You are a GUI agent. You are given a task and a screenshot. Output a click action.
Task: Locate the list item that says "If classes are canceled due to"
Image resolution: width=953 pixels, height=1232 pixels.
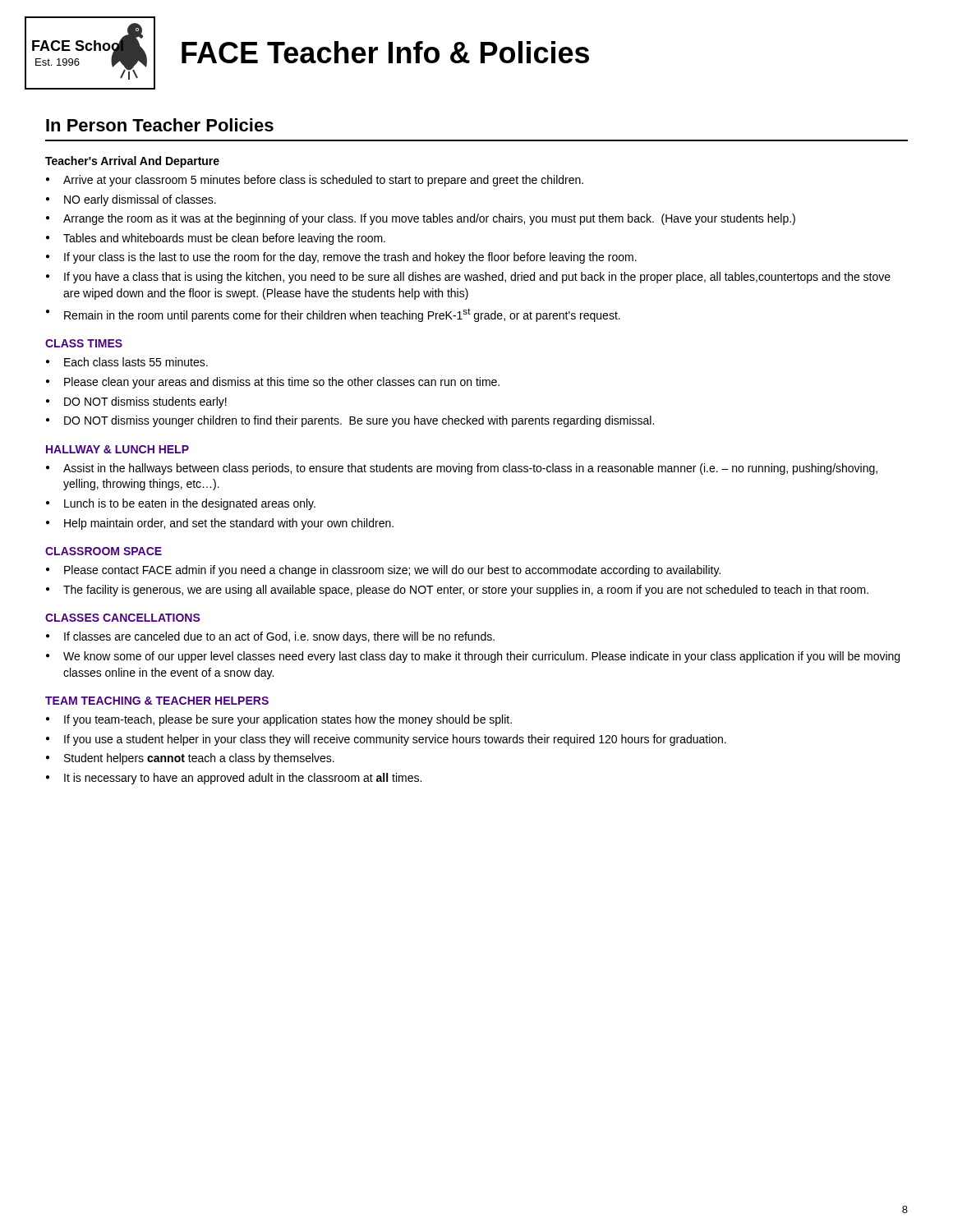(279, 637)
